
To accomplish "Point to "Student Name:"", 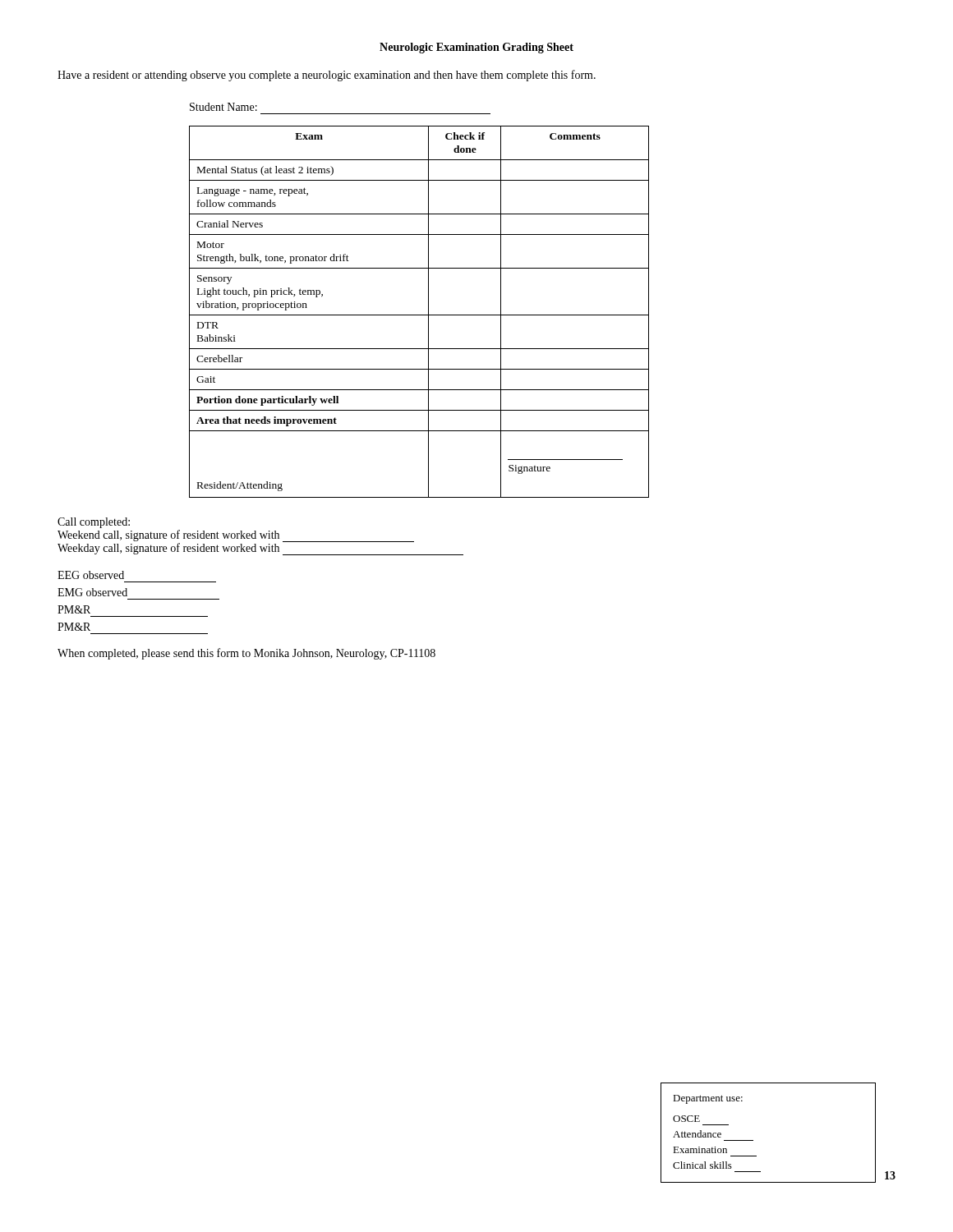I will [340, 107].
